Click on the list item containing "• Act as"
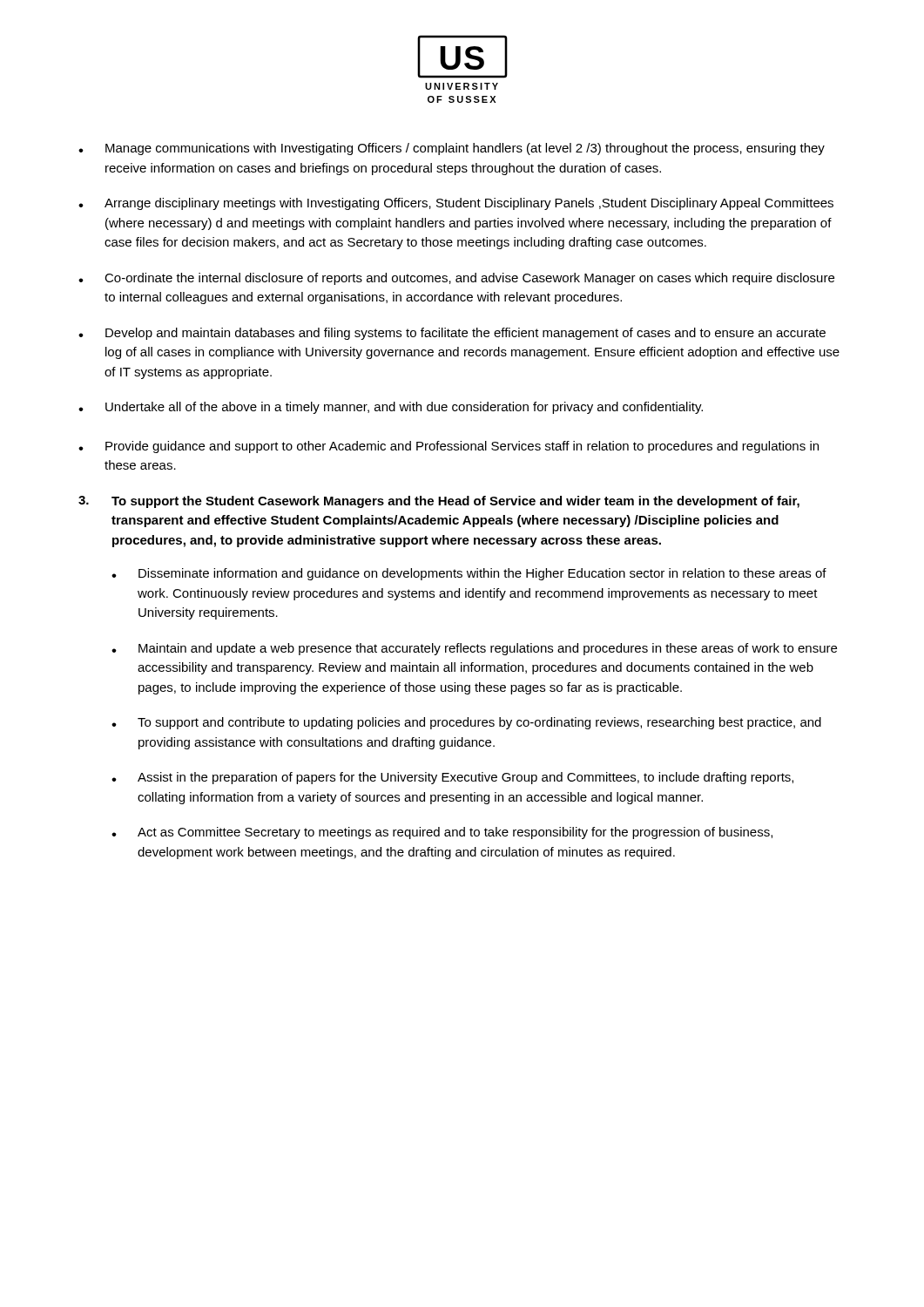Image resolution: width=924 pixels, height=1307 pixels. pyautogui.click(x=479, y=842)
